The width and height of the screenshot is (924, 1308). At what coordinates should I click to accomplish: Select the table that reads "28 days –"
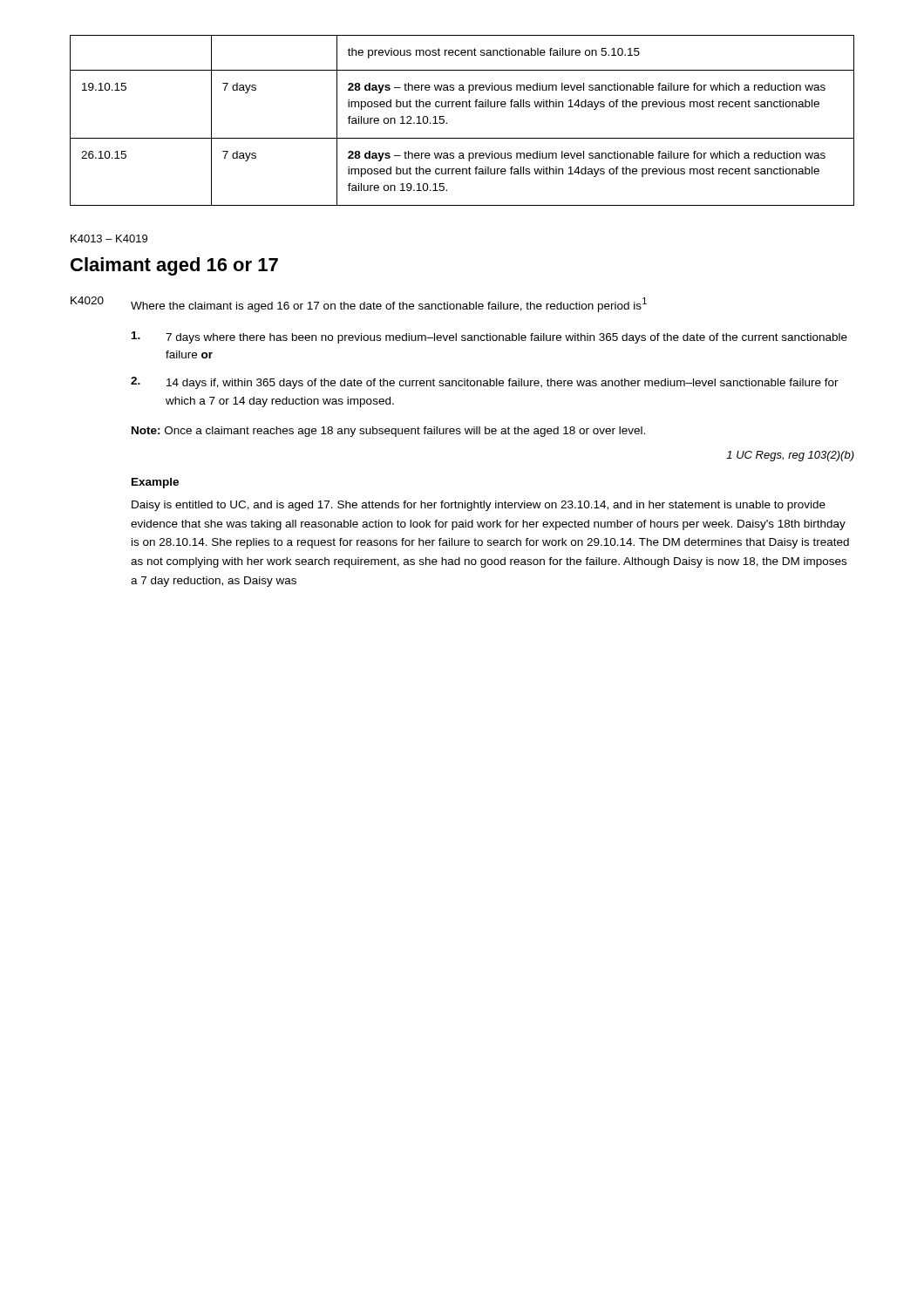point(462,120)
